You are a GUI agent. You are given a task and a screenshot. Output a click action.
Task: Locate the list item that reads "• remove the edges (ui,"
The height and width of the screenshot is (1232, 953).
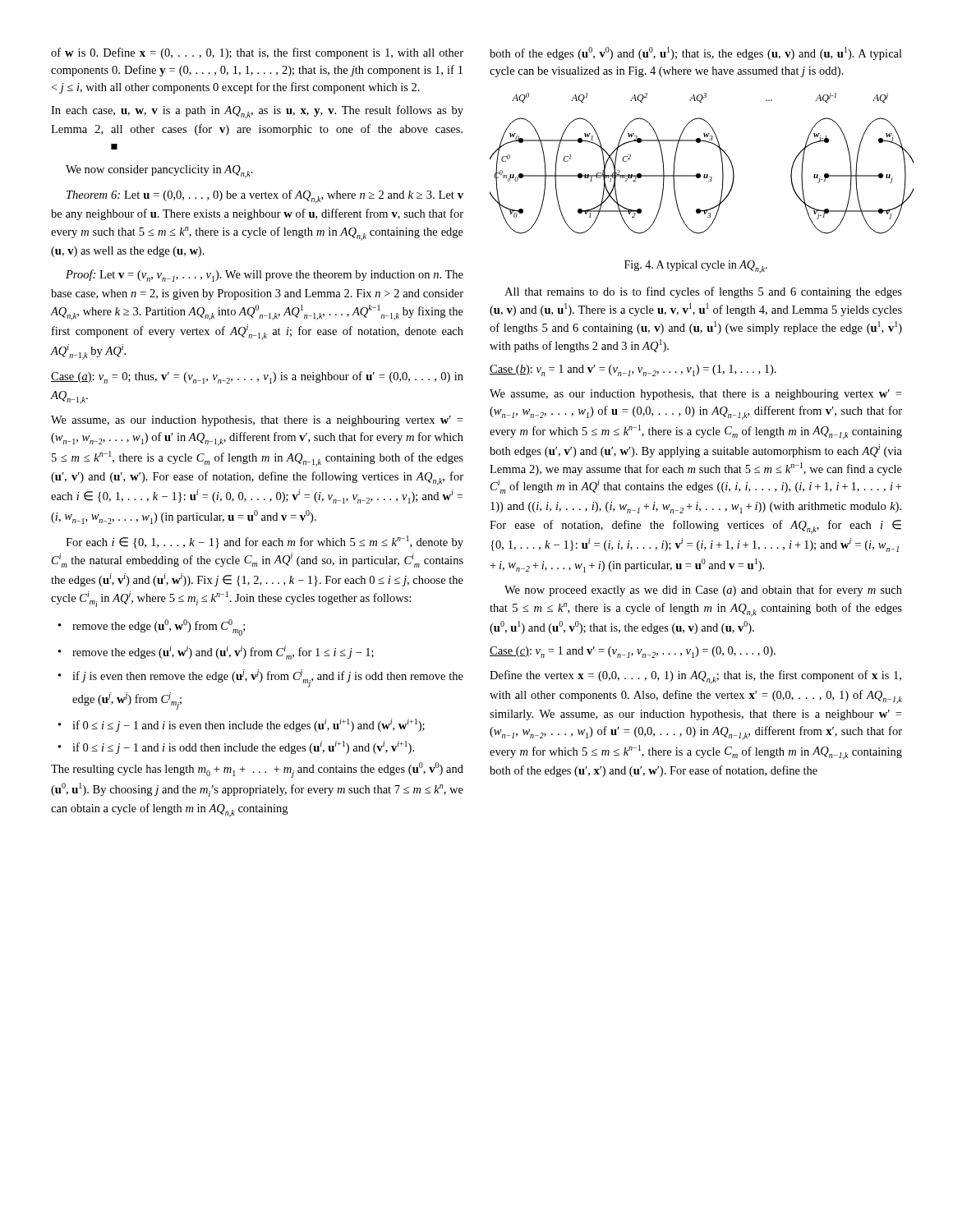tap(257, 653)
